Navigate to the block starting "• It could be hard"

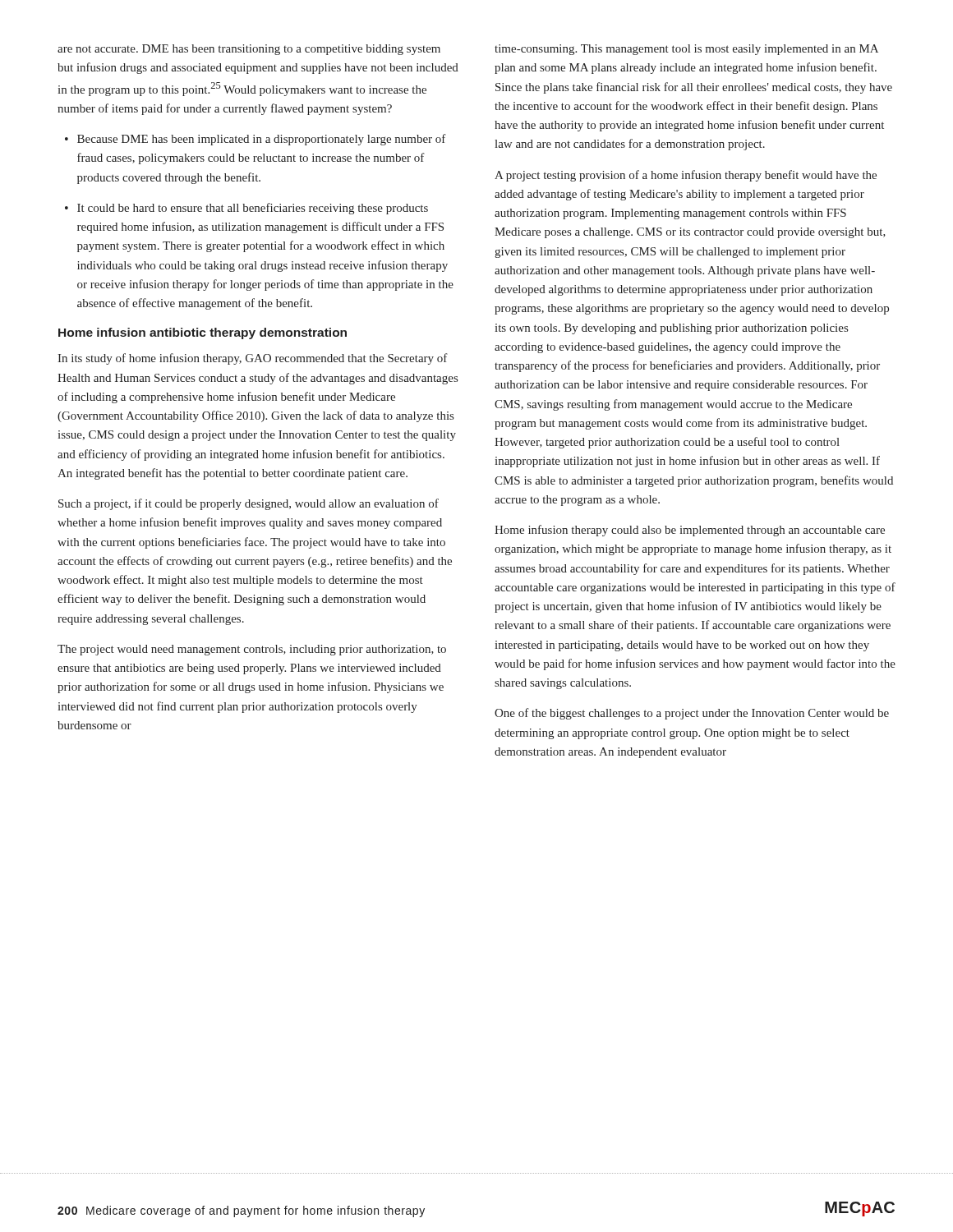(x=261, y=256)
